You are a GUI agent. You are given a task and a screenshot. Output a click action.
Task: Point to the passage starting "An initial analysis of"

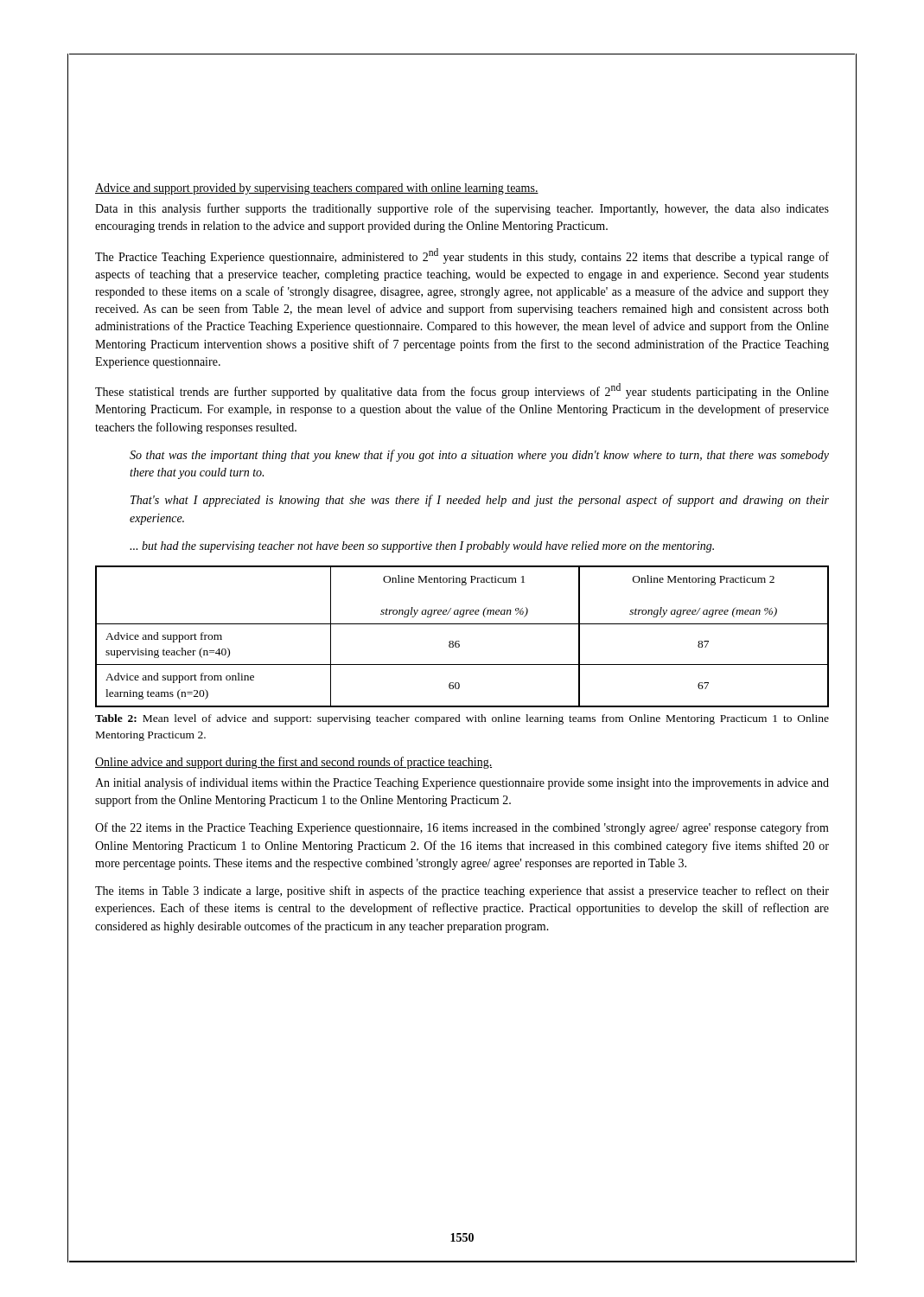click(x=462, y=792)
